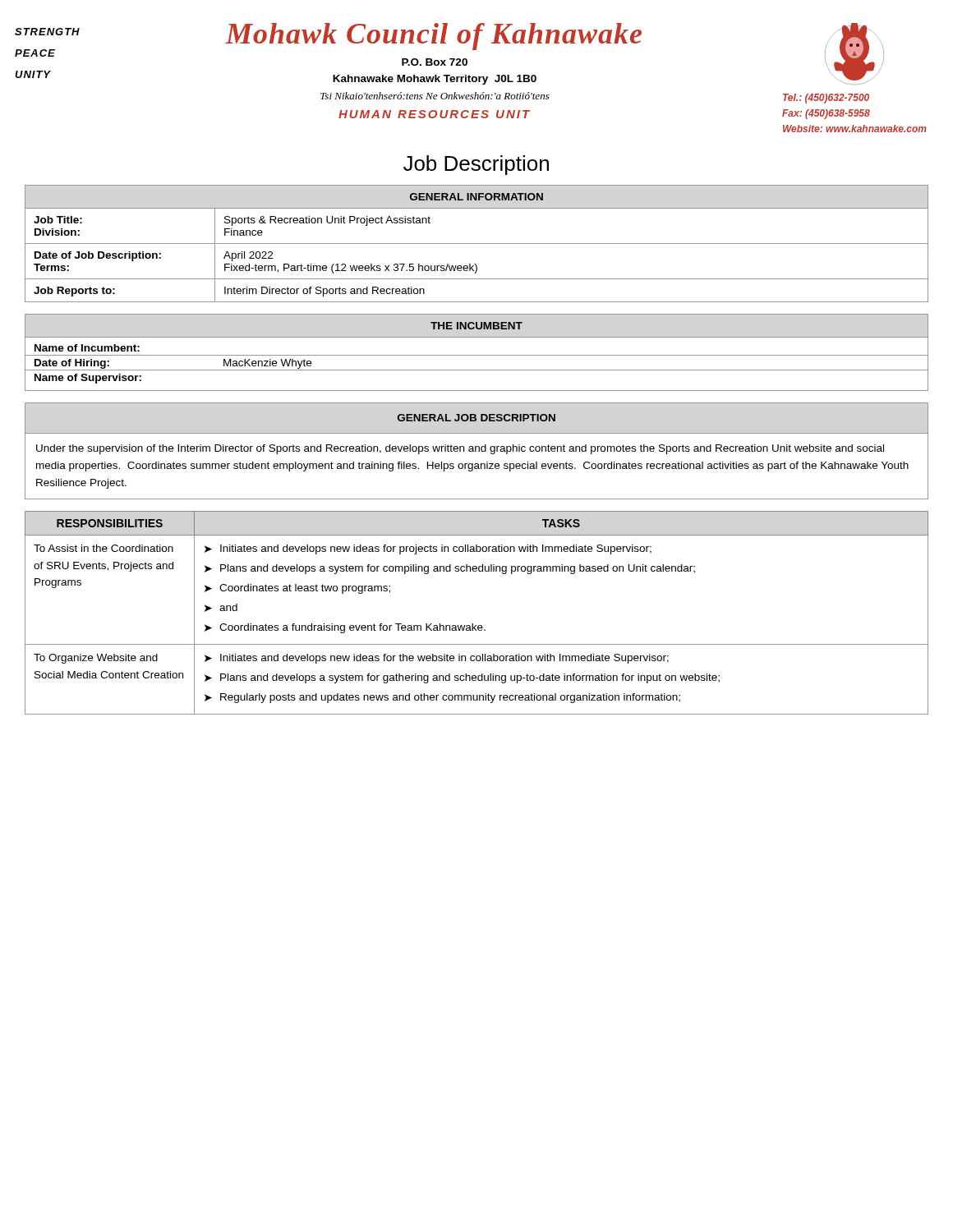This screenshot has width=953, height=1232.
Task: Click on the title with the text "Job Description"
Action: tap(476, 163)
